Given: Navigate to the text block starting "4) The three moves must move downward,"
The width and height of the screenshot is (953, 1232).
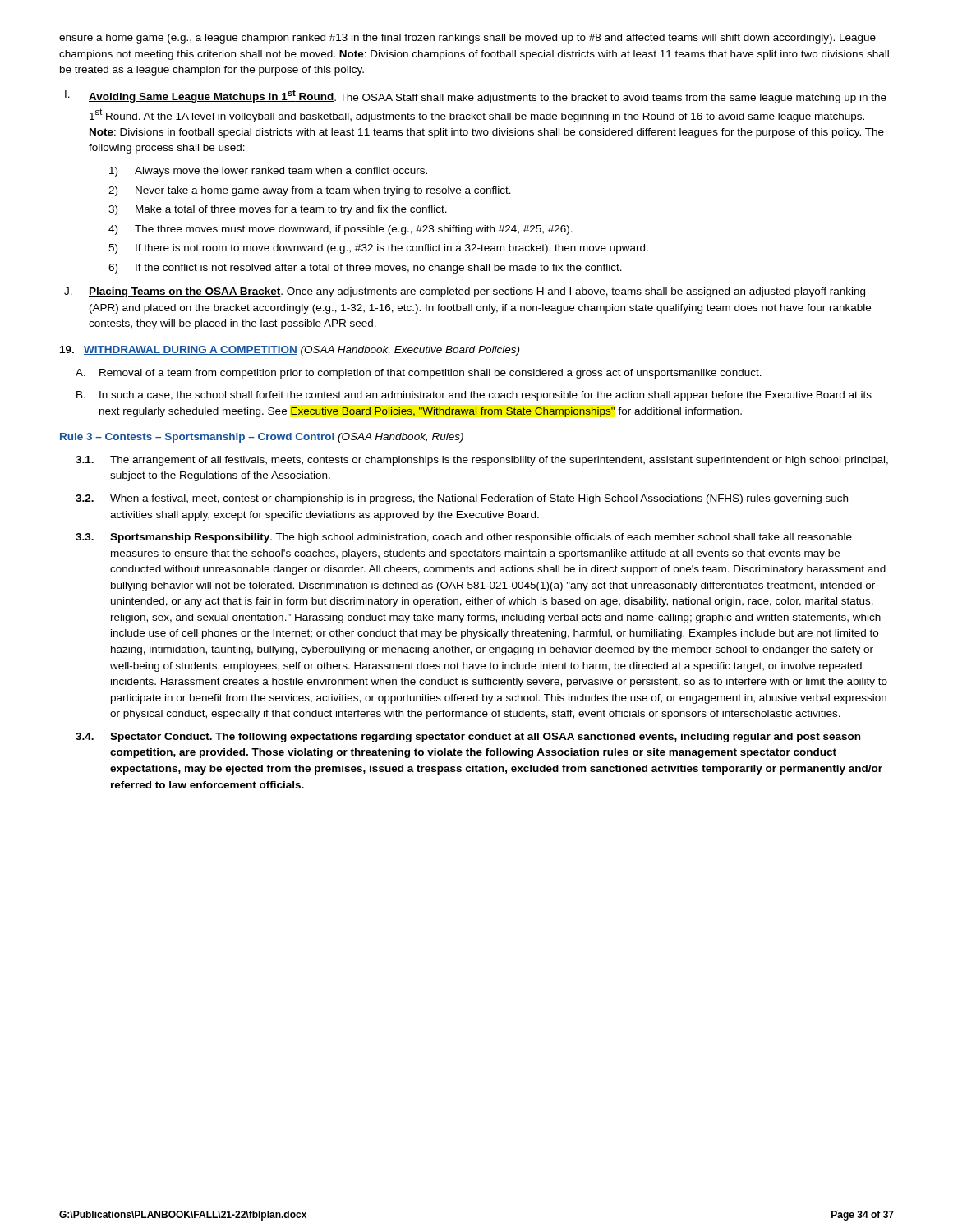Looking at the screenshot, I should click(501, 229).
